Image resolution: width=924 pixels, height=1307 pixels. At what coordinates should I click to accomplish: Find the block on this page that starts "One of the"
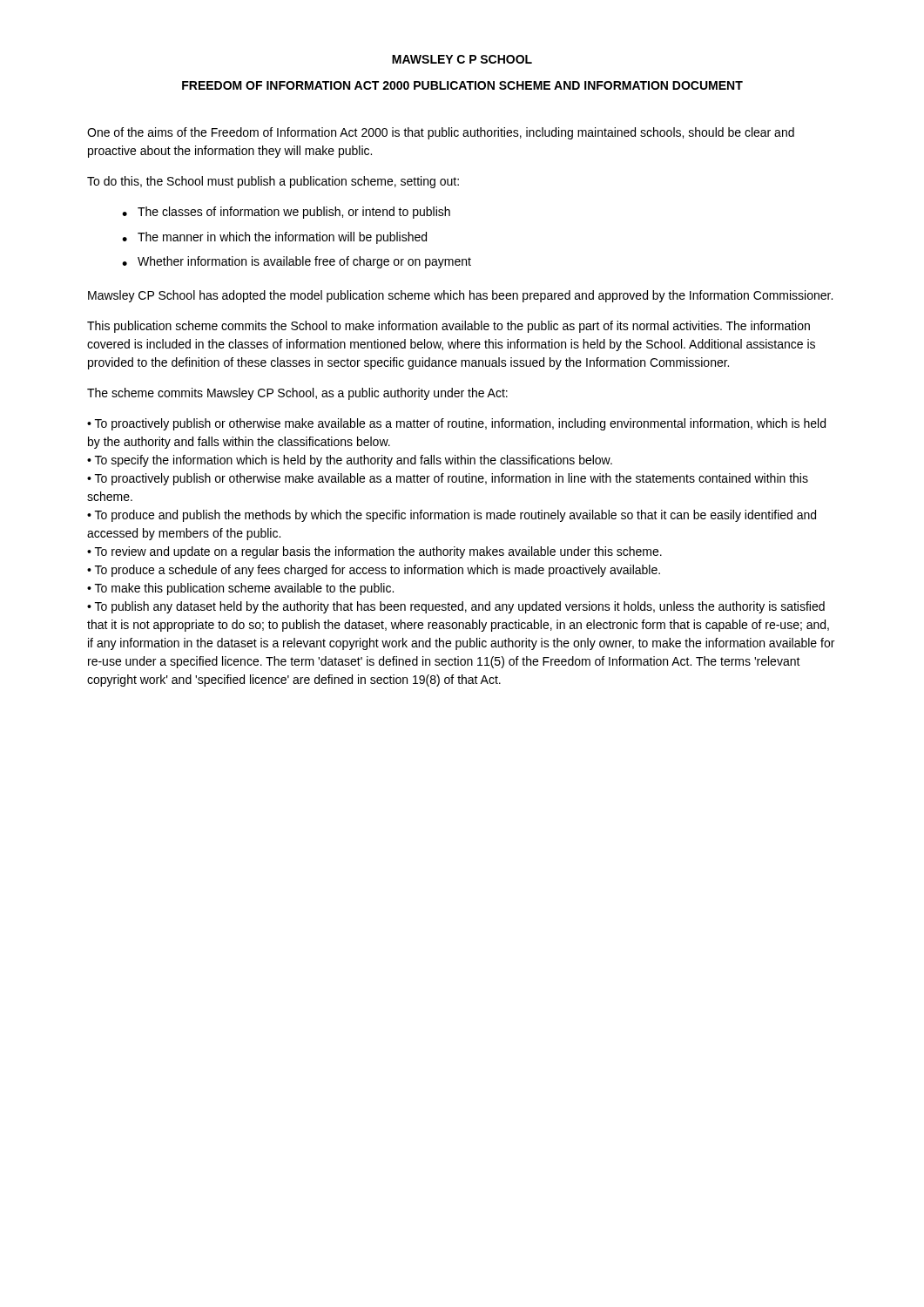[x=441, y=142]
